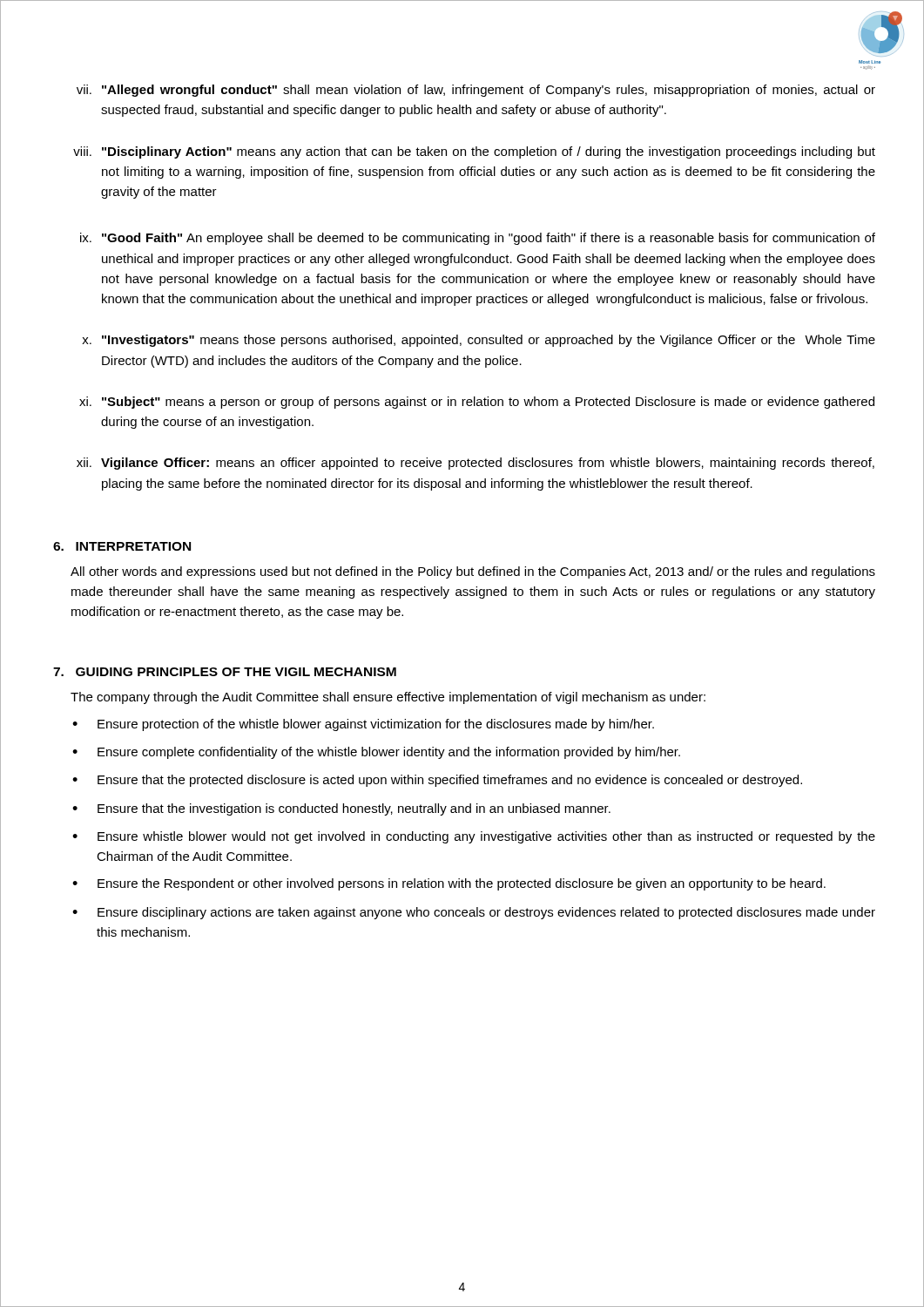
Task: Locate the element starting "• Ensure the Respondent or other involved"
Action: (x=474, y=884)
